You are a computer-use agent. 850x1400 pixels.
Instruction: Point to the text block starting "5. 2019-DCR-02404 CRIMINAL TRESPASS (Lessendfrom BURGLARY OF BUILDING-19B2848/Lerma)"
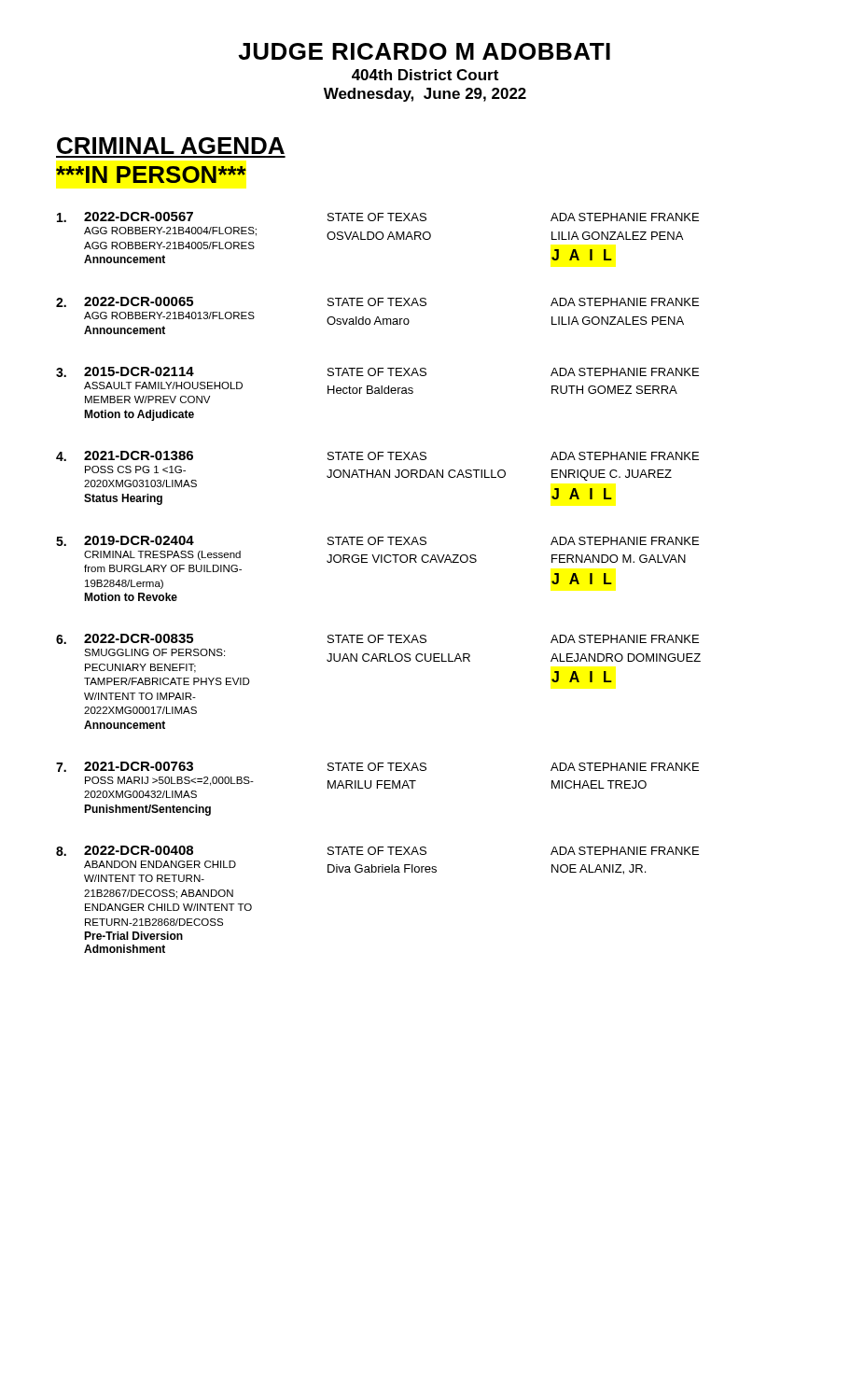coord(425,568)
